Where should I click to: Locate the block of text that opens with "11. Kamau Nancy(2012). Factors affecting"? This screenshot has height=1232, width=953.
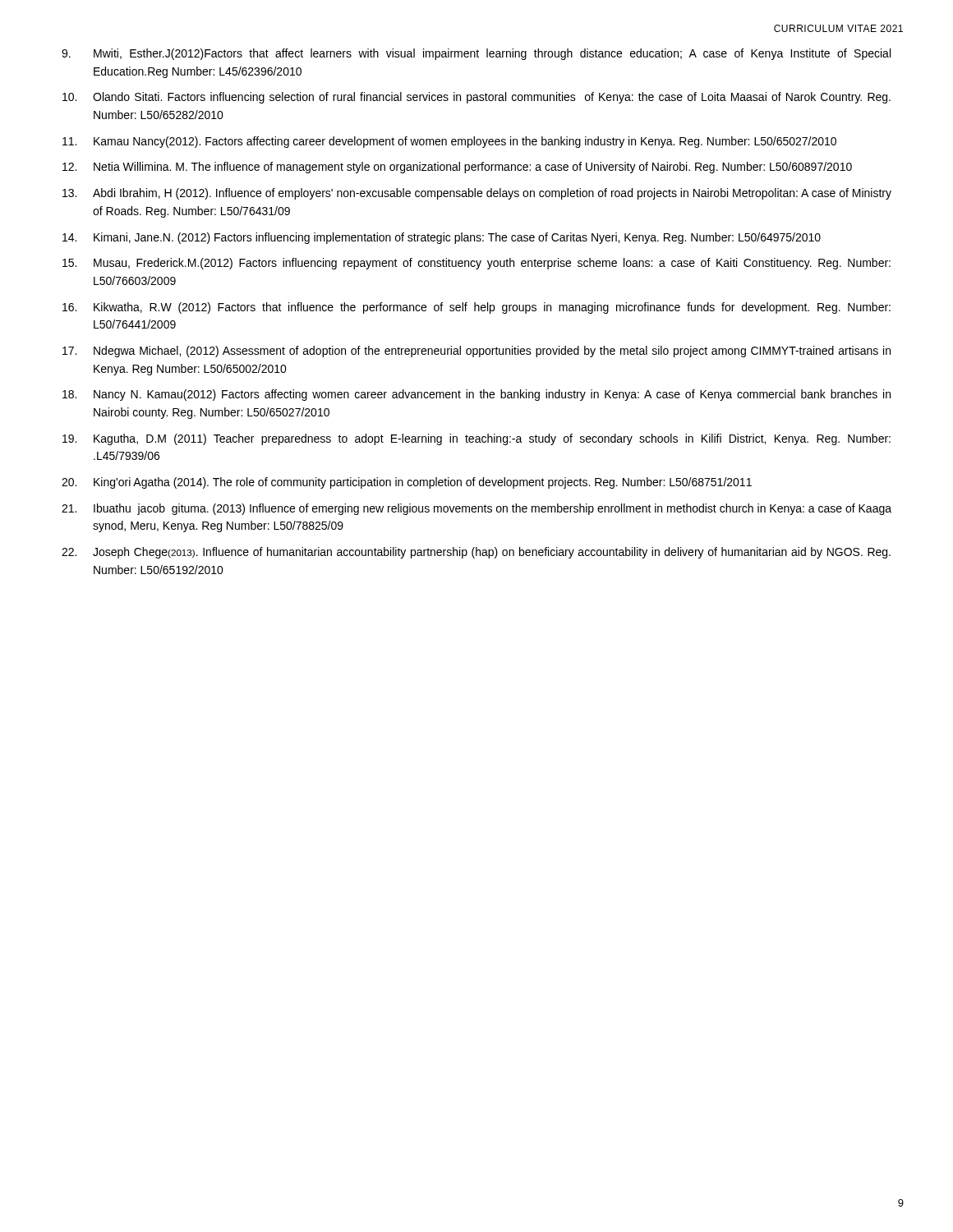476,142
